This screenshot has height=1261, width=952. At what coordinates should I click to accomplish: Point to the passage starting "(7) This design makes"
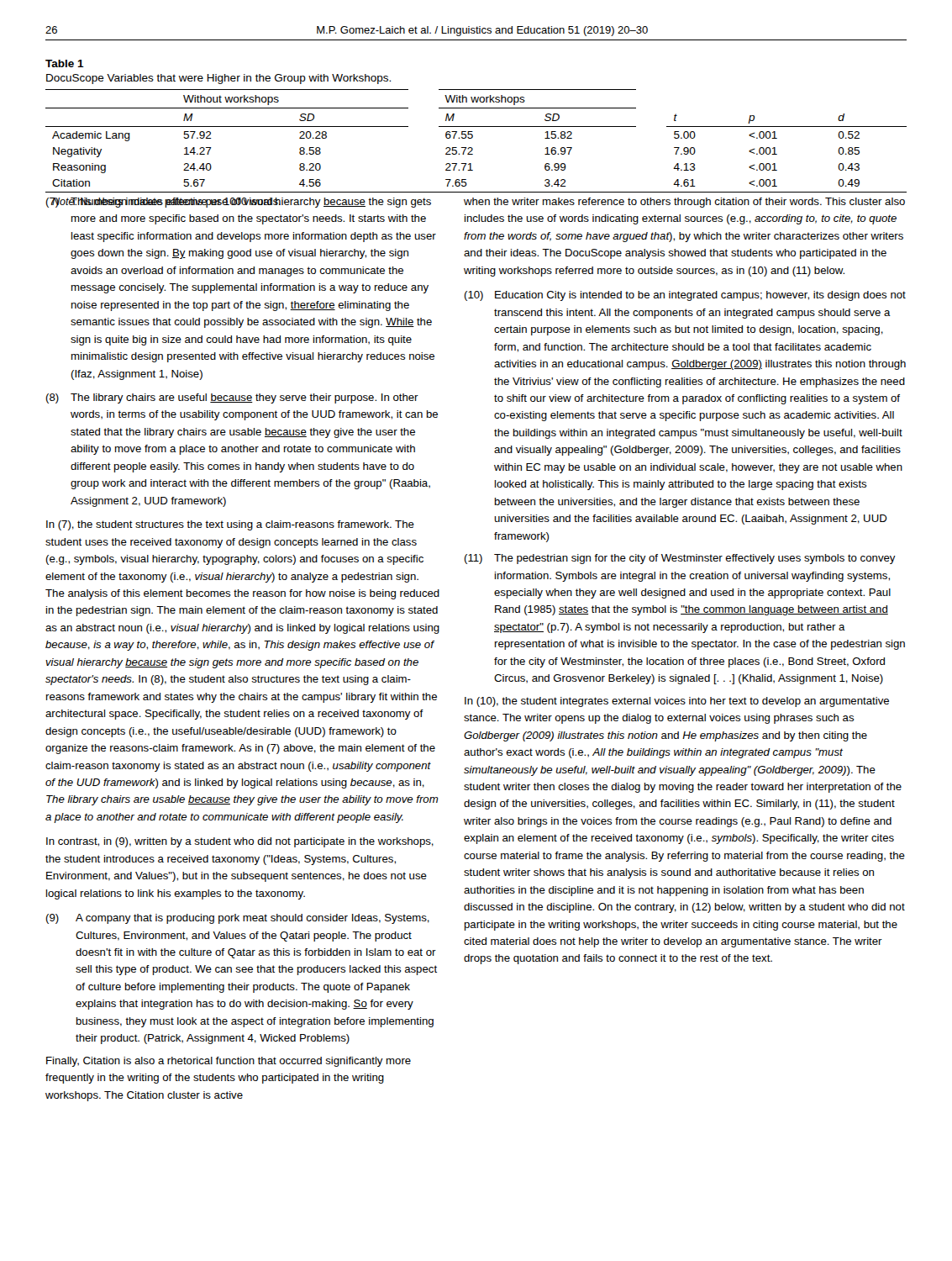pos(243,288)
